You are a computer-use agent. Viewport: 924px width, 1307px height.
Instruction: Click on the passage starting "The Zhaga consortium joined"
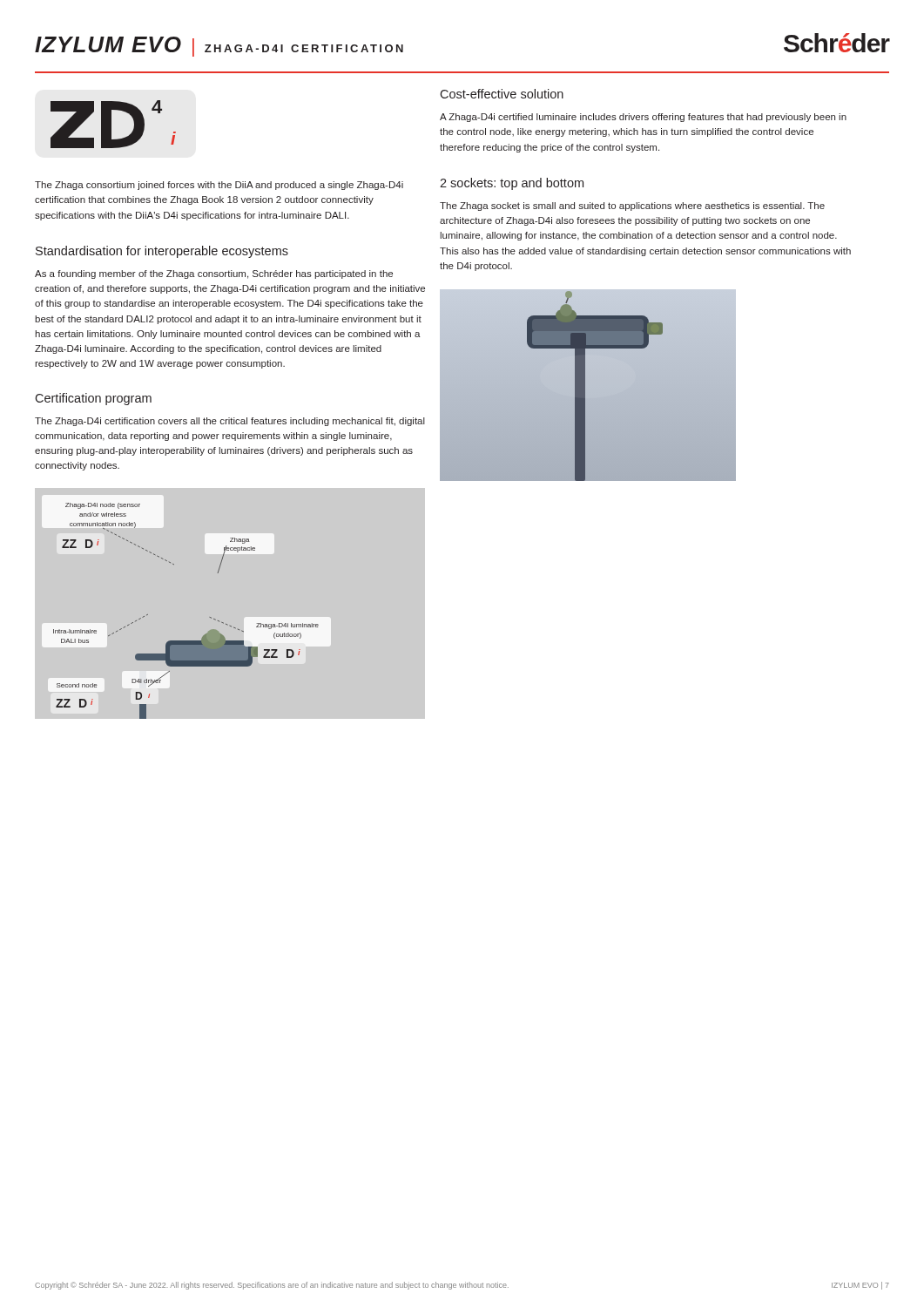point(219,200)
